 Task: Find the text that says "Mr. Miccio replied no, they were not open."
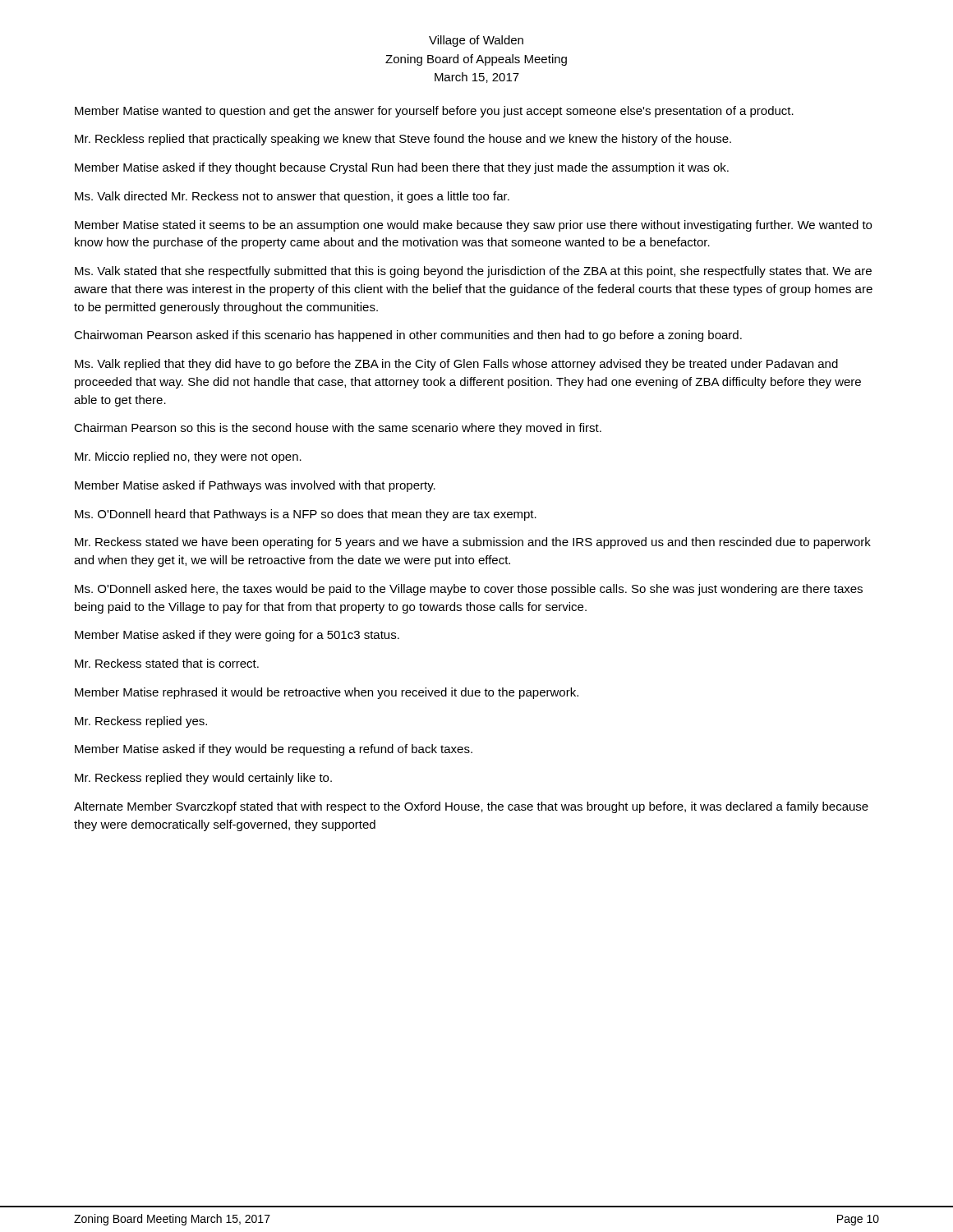188,456
